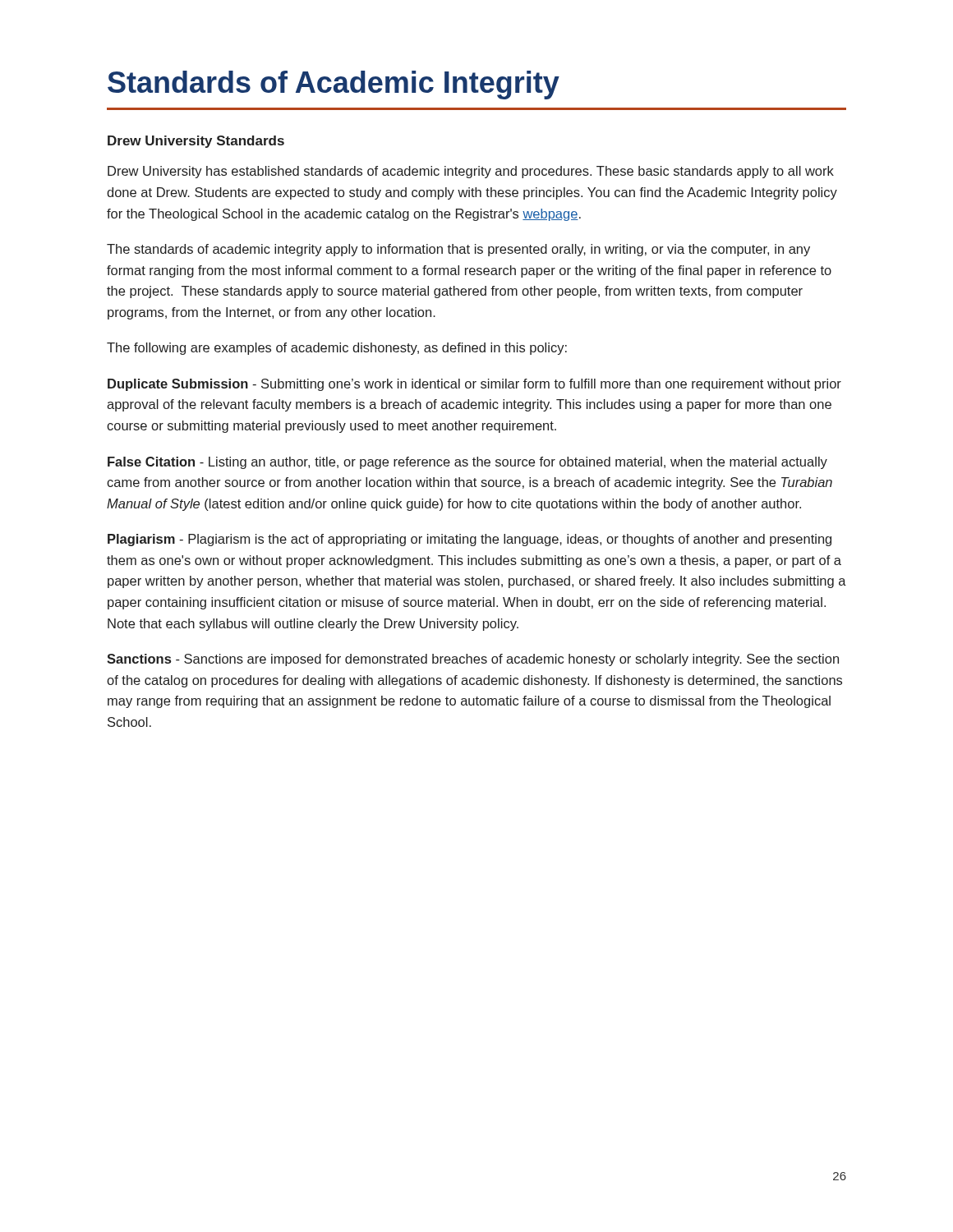
Task: Select the list item that says "Sanctions - Sanctions are"
Action: click(x=475, y=690)
